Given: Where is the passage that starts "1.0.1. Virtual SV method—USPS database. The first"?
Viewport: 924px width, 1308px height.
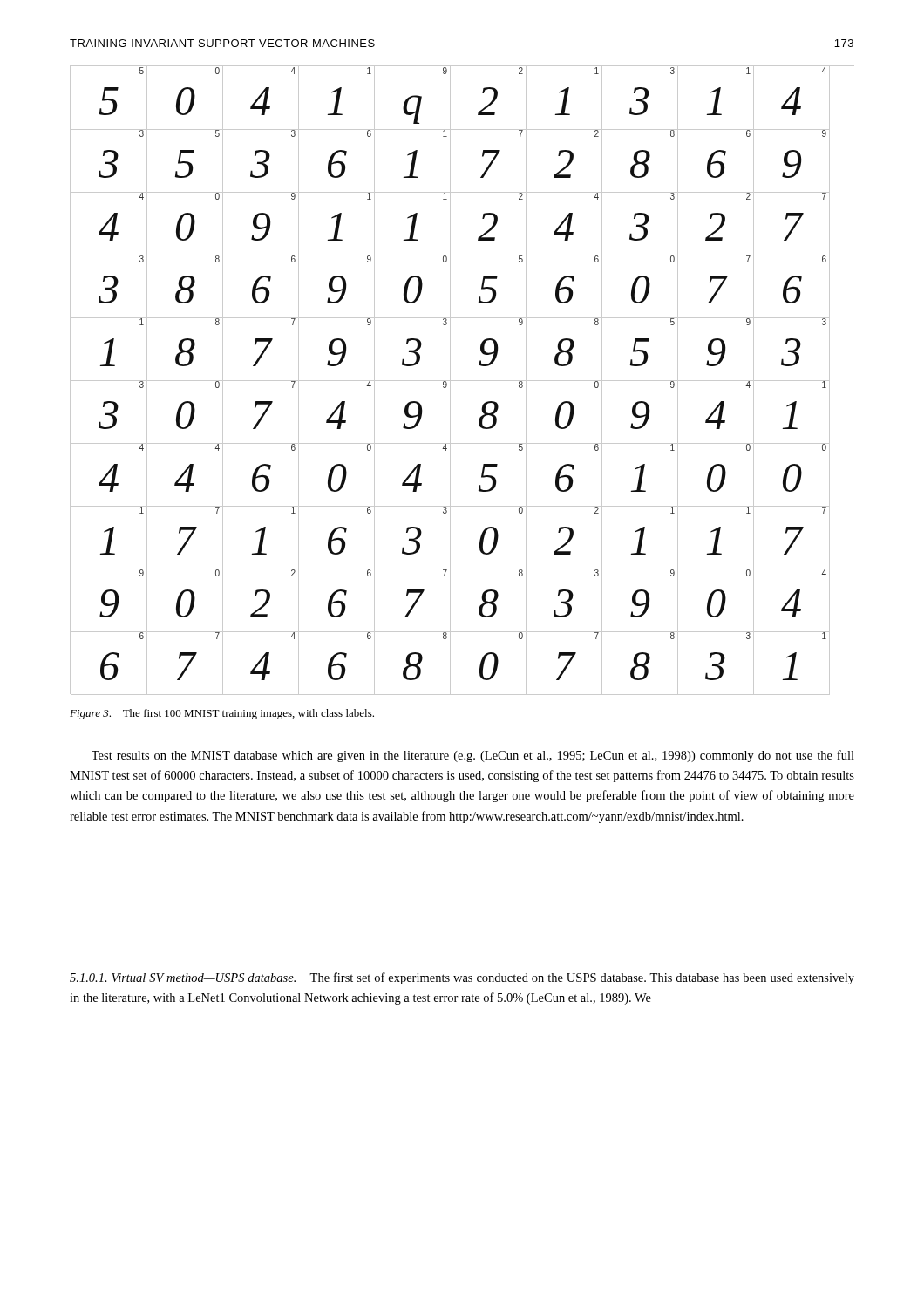Looking at the screenshot, I should coord(462,988).
